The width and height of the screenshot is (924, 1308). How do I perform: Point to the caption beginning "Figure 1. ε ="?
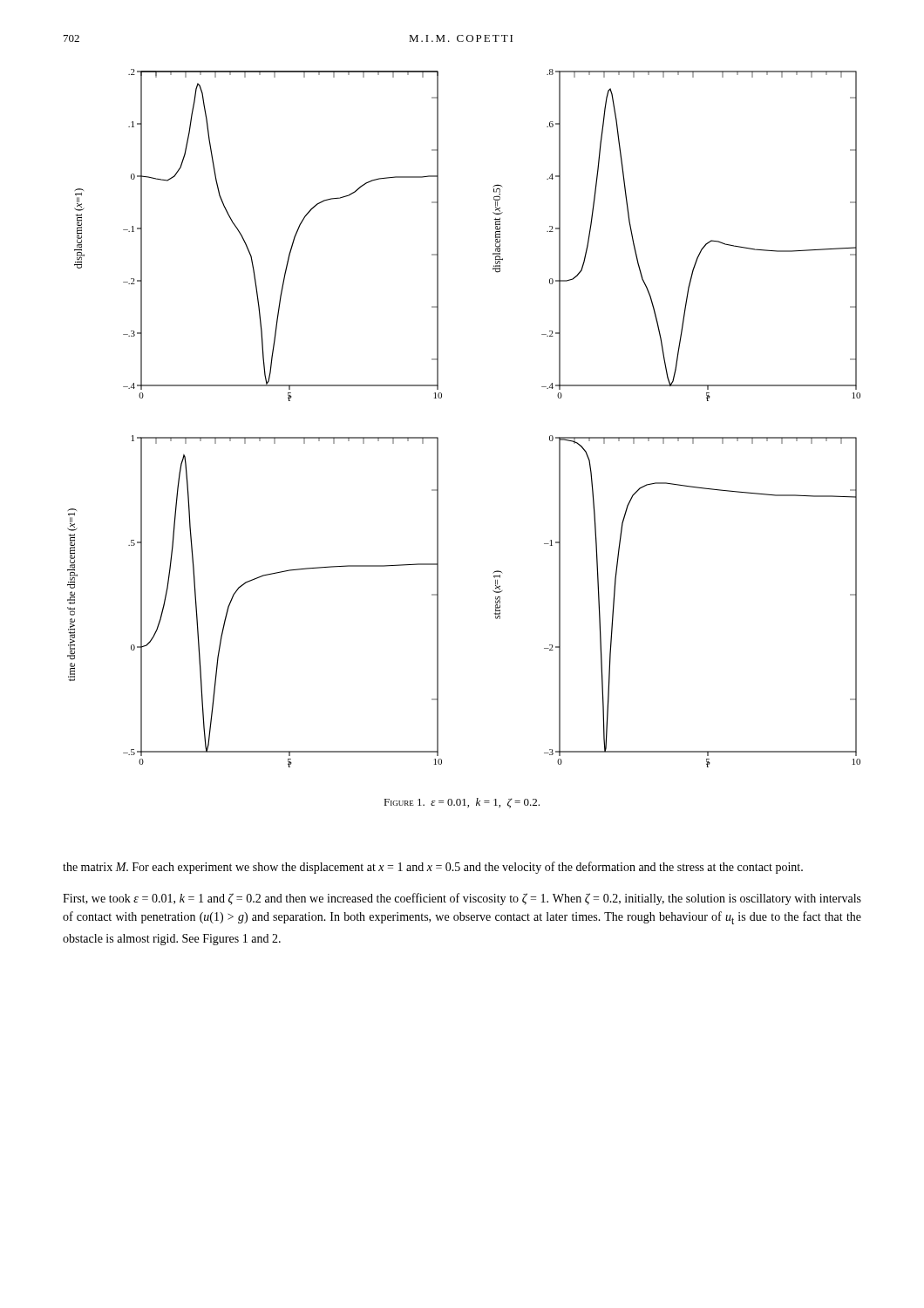[x=462, y=802]
